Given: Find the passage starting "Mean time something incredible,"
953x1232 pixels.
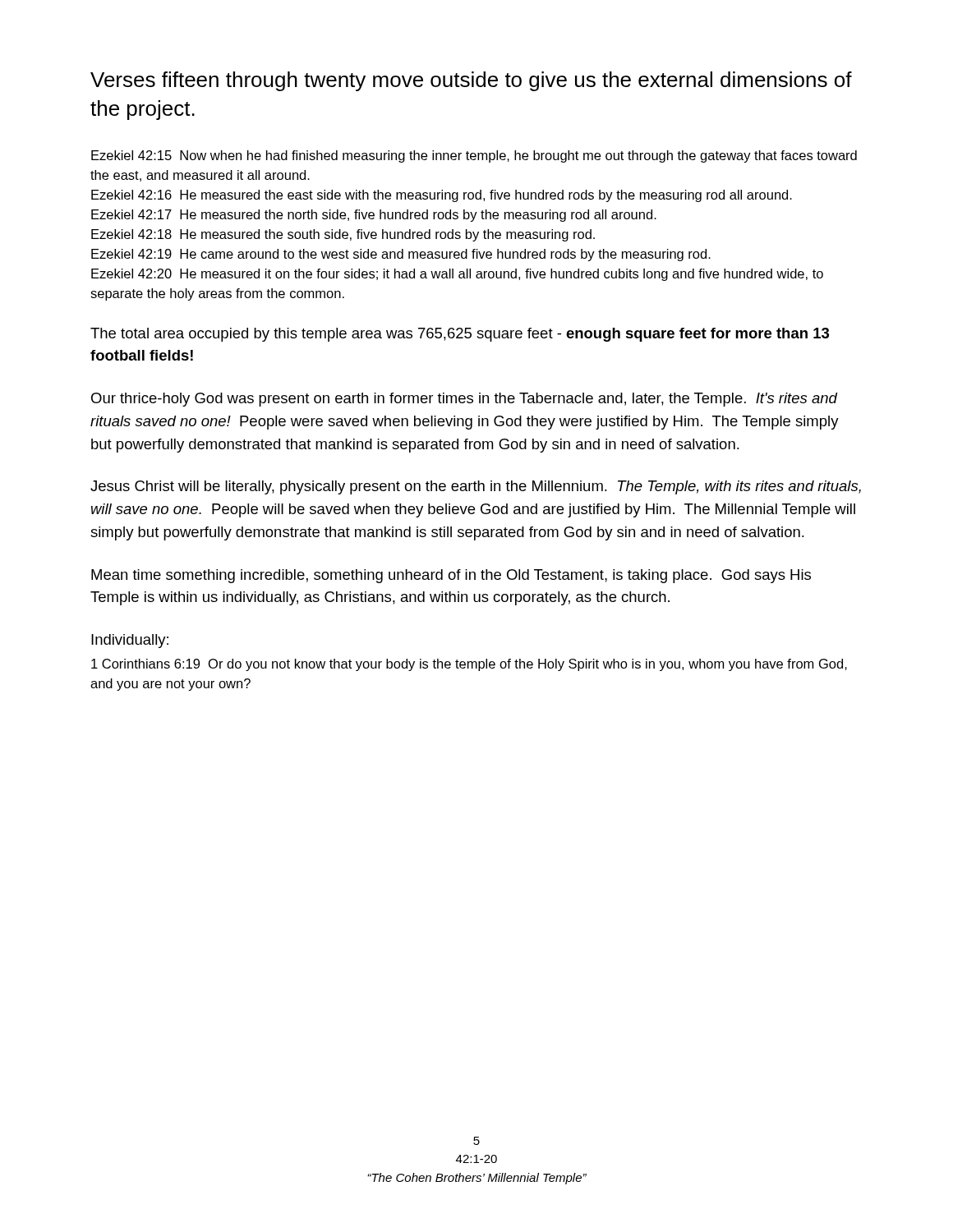Looking at the screenshot, I should pyautogui.click(x=451, y=586).
